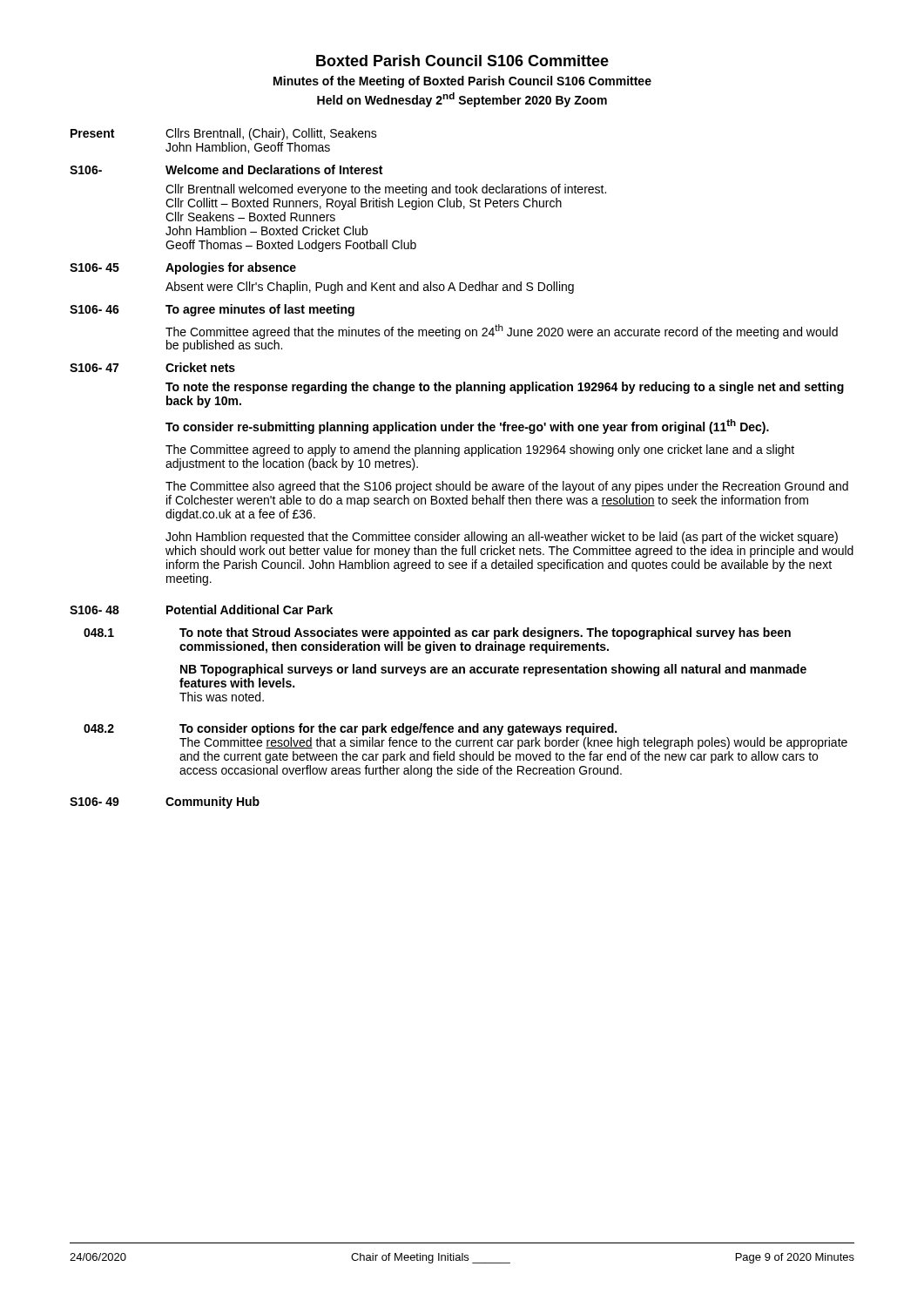Select the block starting "To note the response regarding the change to"
Image resolution: width=924 pixels, height=1307 pixels.
click(462, 487)
